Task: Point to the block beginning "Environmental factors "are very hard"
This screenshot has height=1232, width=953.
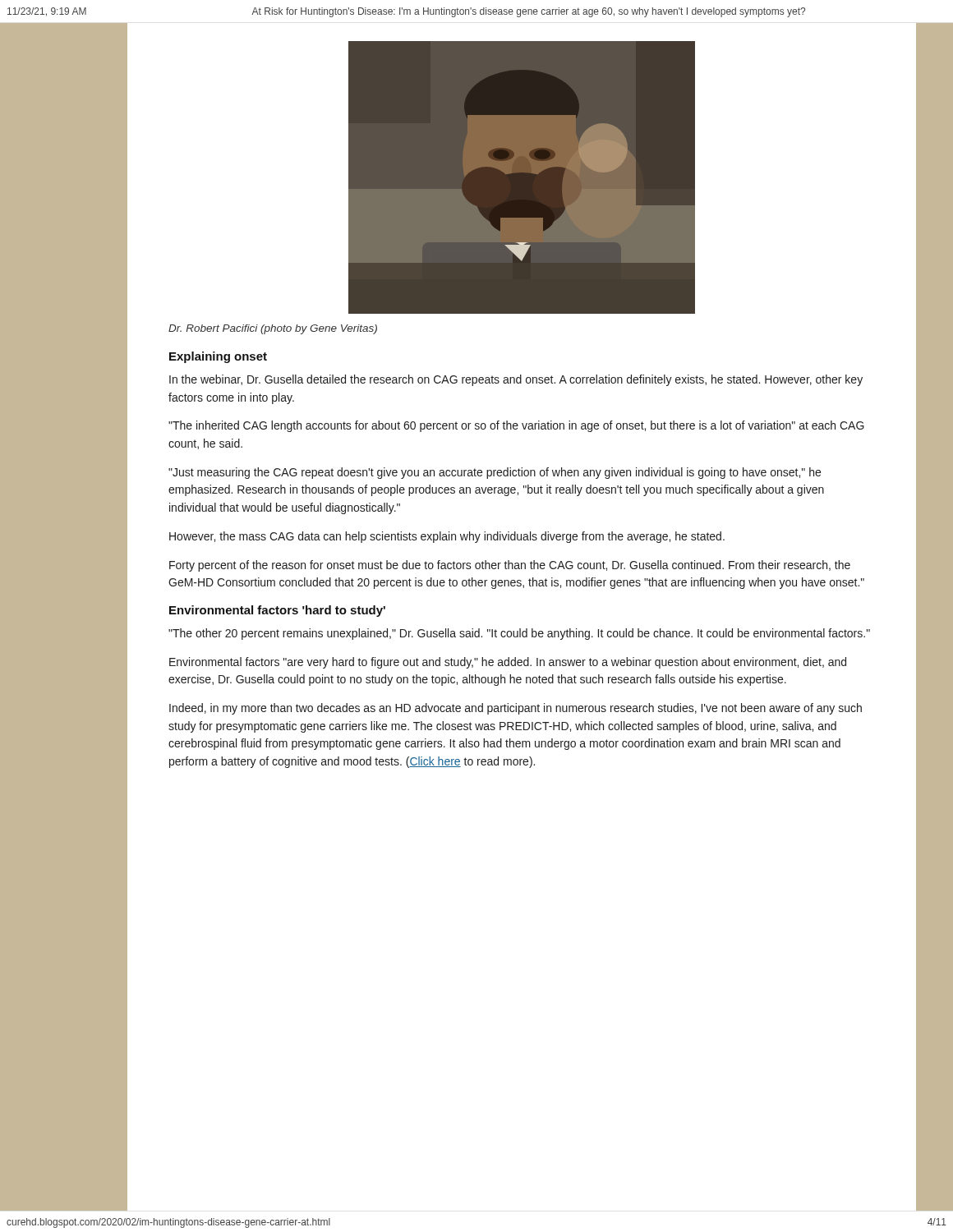Action: coord(508,671)
